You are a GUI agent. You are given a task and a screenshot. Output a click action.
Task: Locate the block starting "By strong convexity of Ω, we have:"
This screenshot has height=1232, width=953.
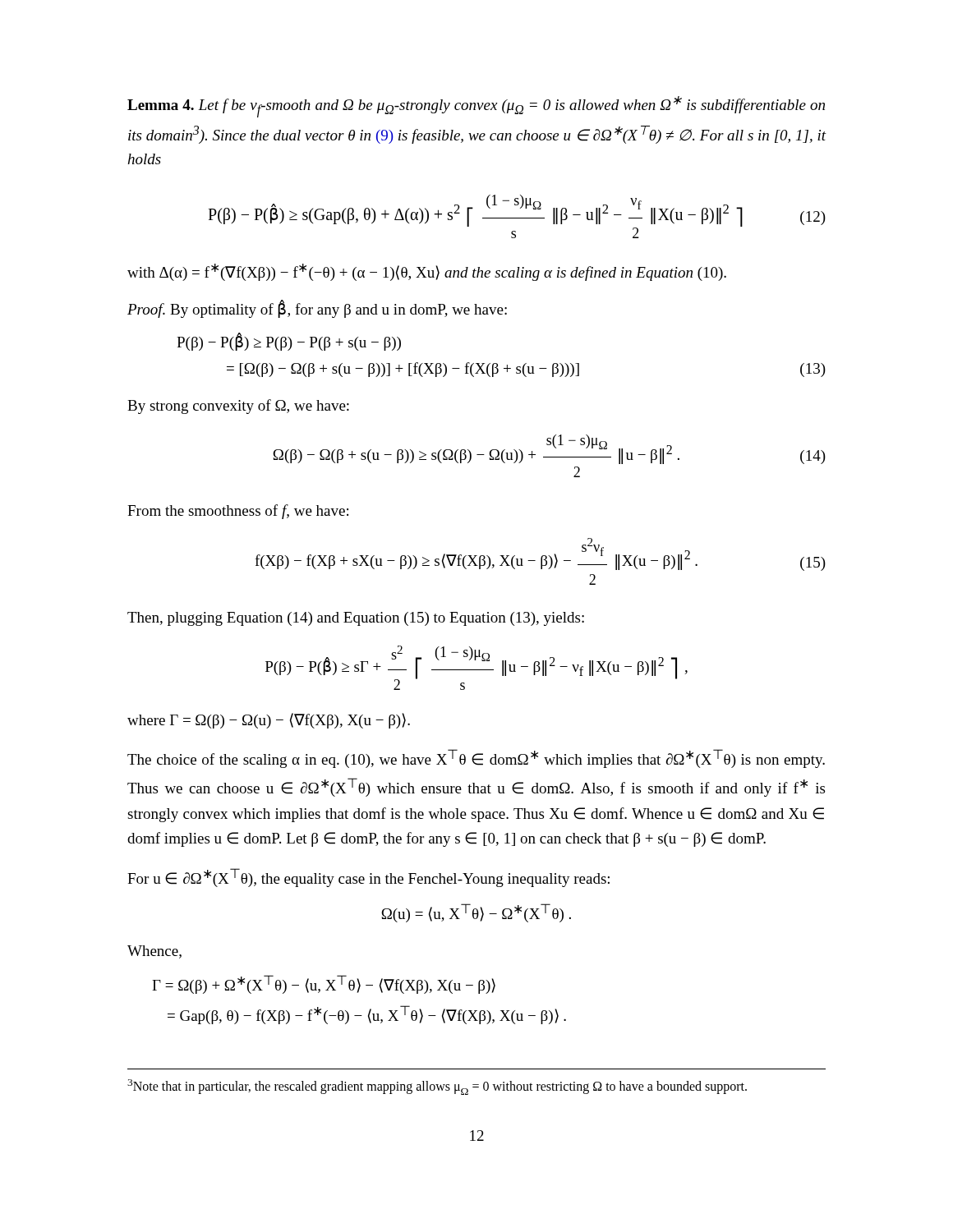(x=239, y=405)
